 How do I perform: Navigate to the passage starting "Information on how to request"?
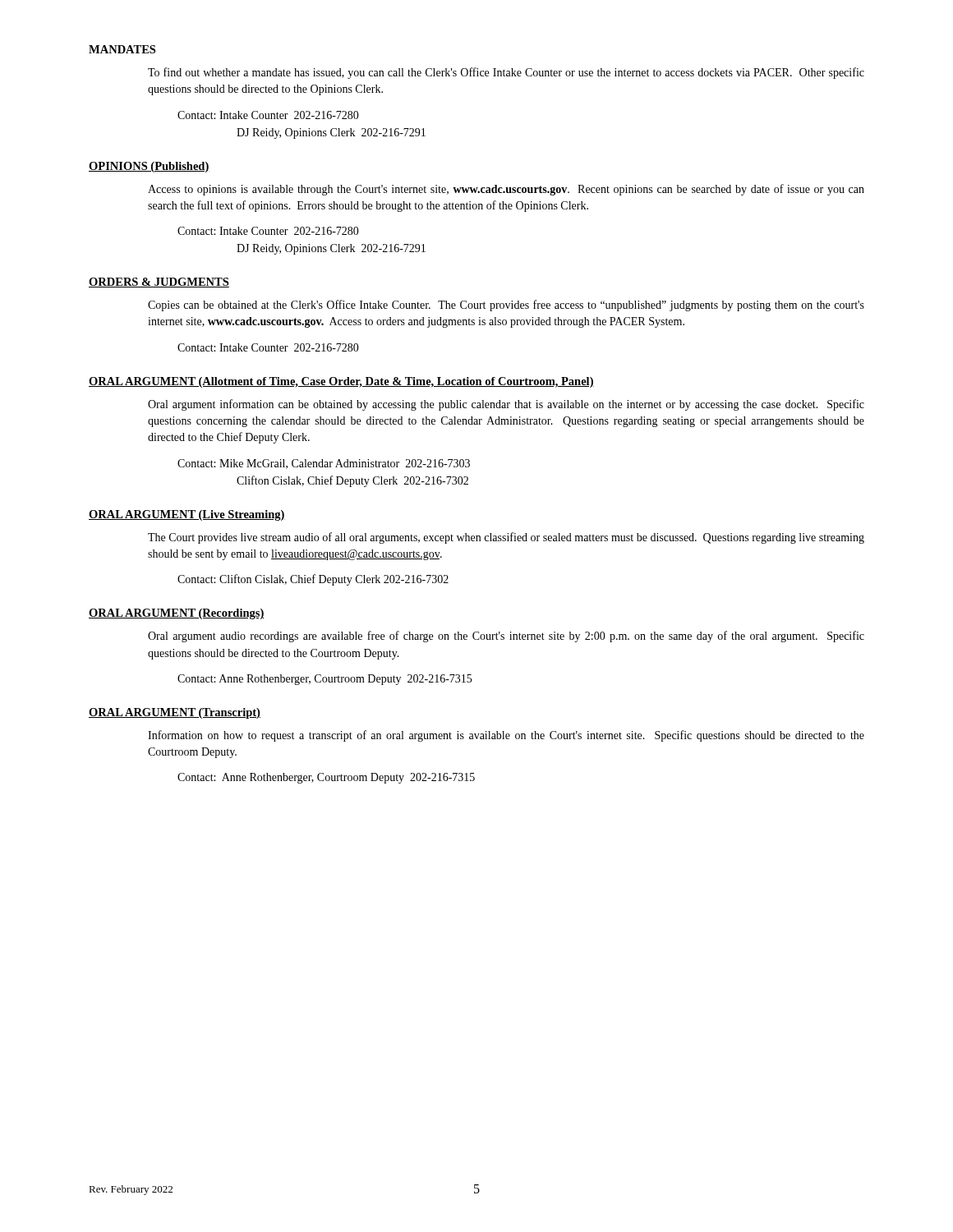506,744
